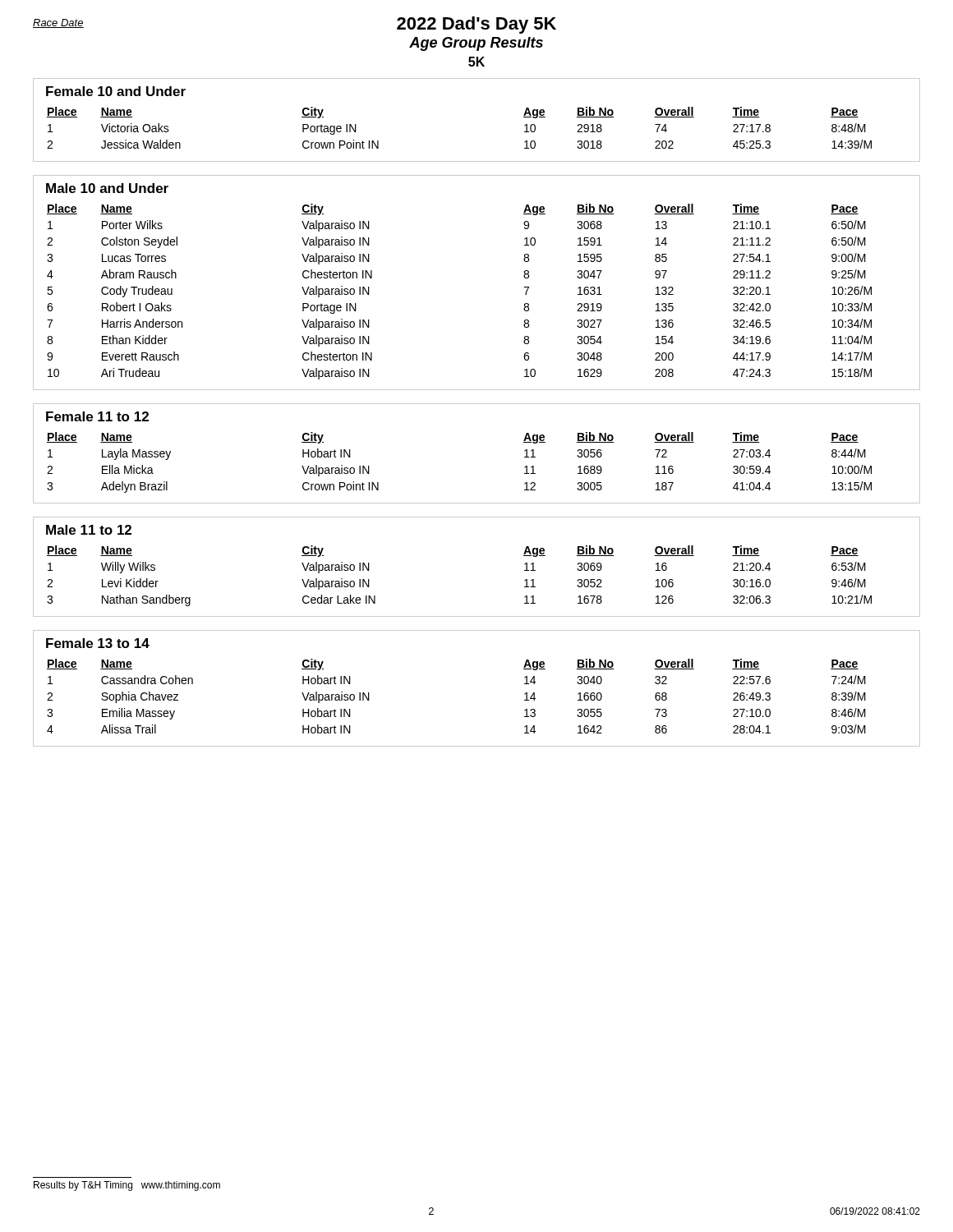Click on the element starting "Female 10 and Under Place Name City Age"
Screen dimensions: 1232x953
[476, 116]
